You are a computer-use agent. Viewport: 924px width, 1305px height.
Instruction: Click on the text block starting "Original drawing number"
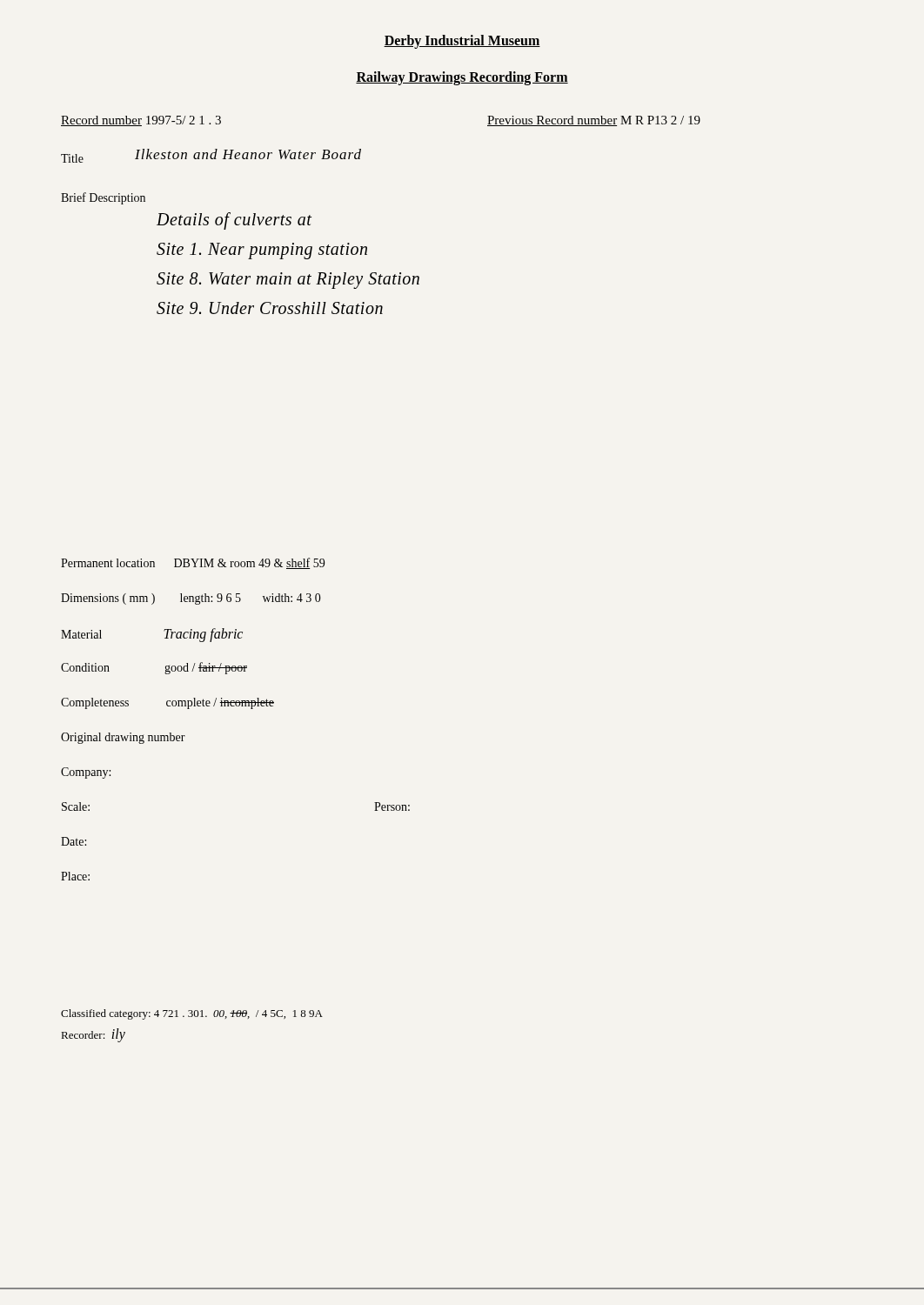[123, 737]
